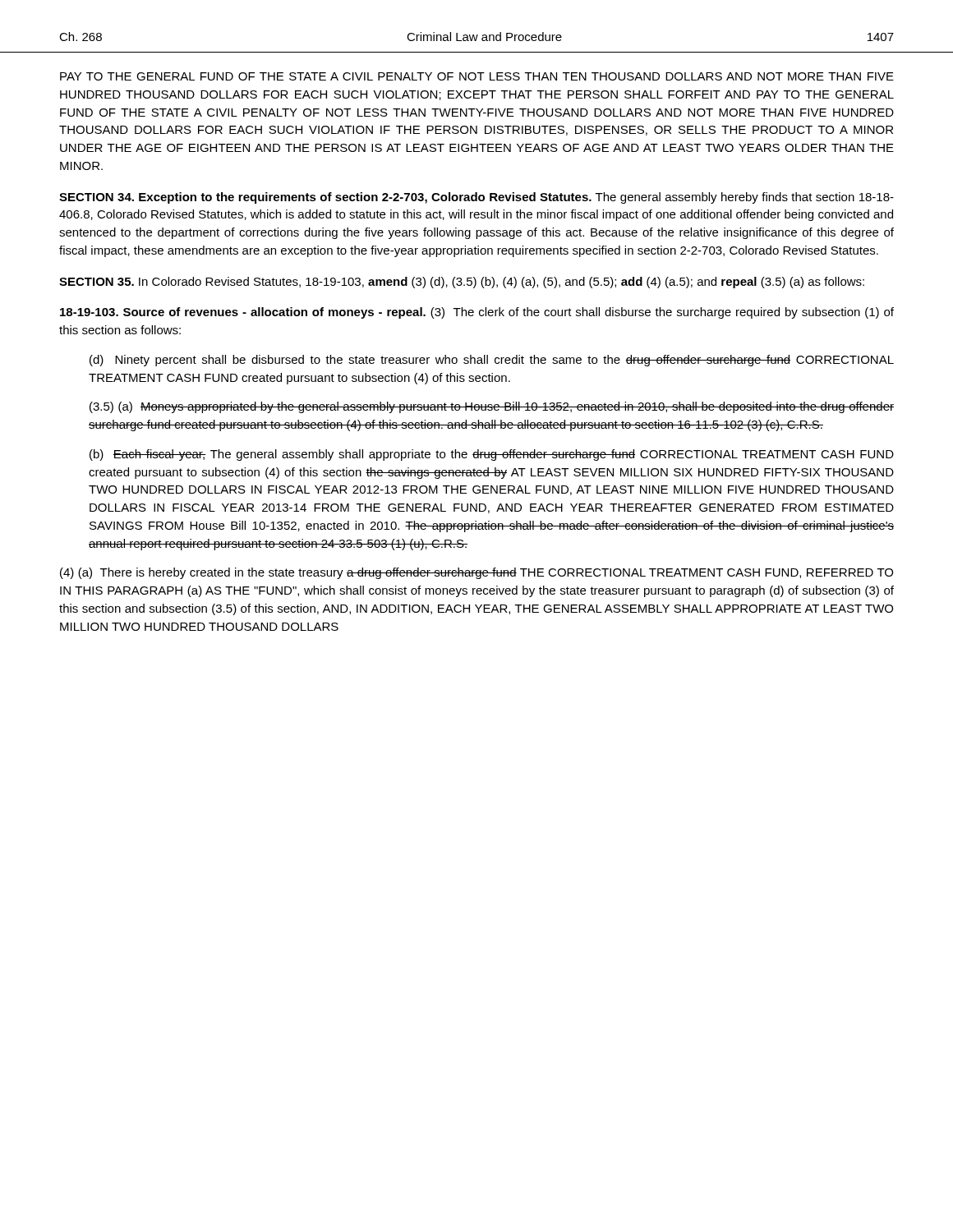Where is the passage that starts "(d) Ninety percent shall be disbursed"?
This screenshot has width=953, height=1232.
[x=491, y=368]
